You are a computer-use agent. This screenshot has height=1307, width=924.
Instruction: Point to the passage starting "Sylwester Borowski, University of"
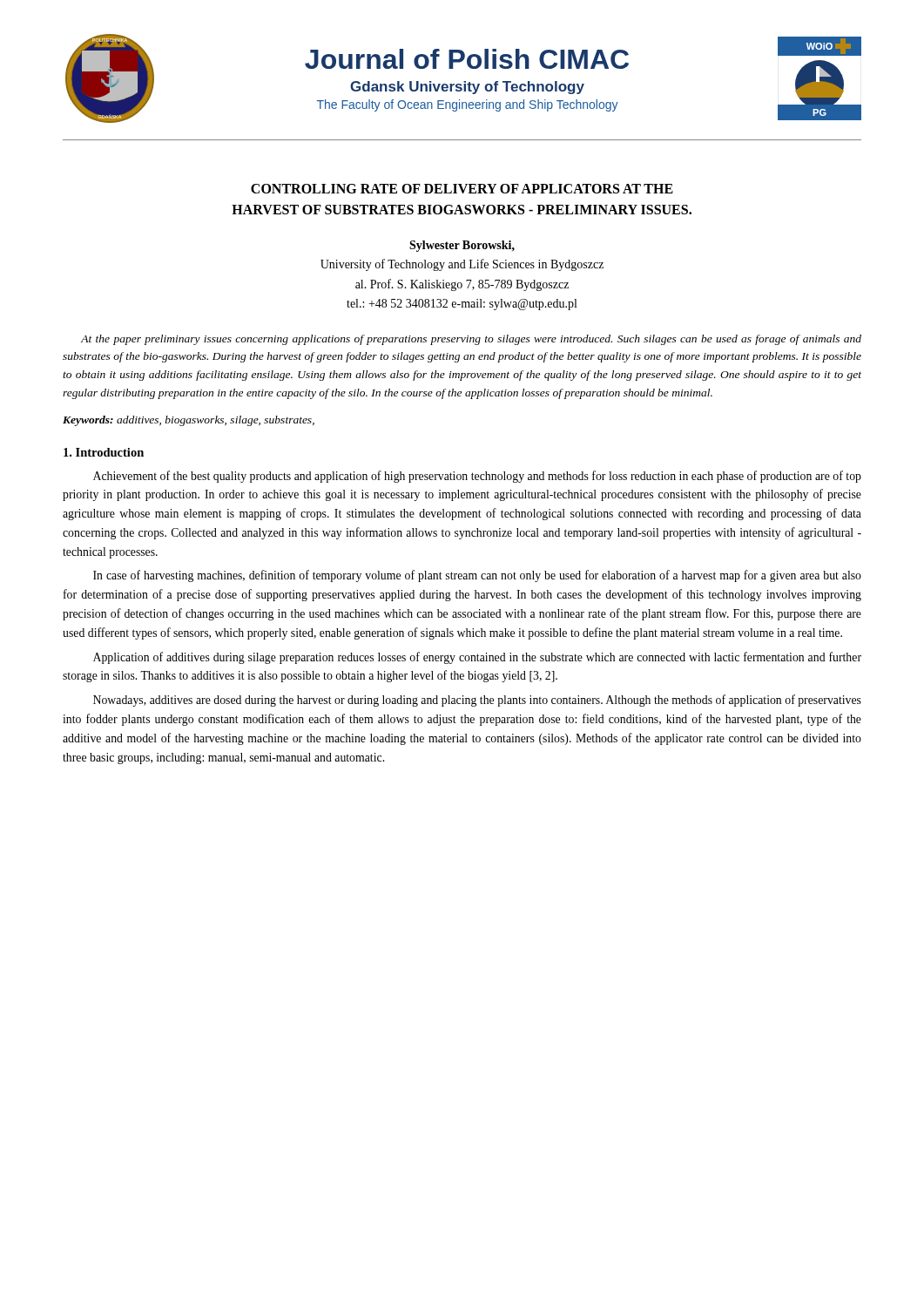[462, 275]
